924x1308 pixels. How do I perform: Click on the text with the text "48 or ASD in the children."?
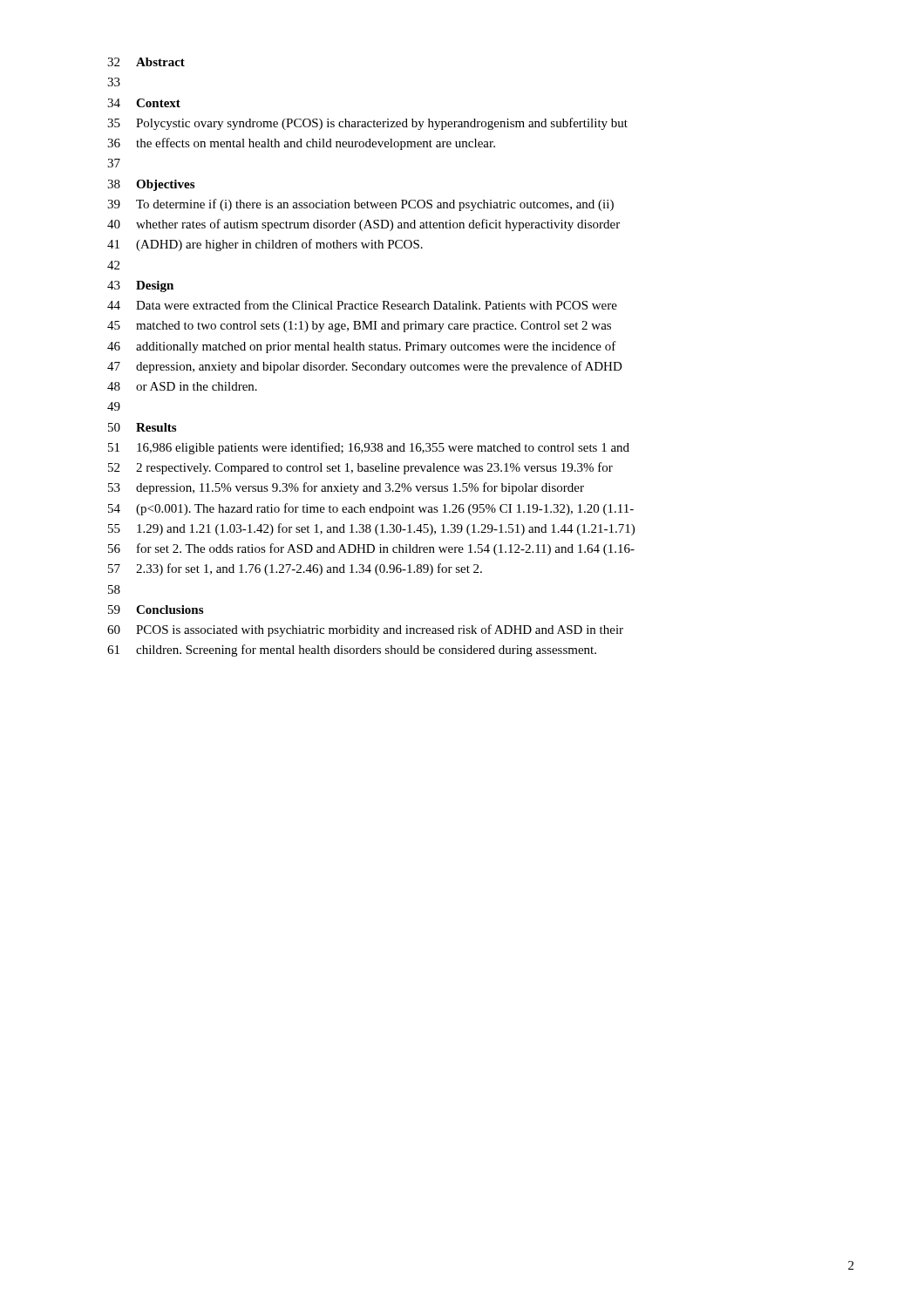182,386
